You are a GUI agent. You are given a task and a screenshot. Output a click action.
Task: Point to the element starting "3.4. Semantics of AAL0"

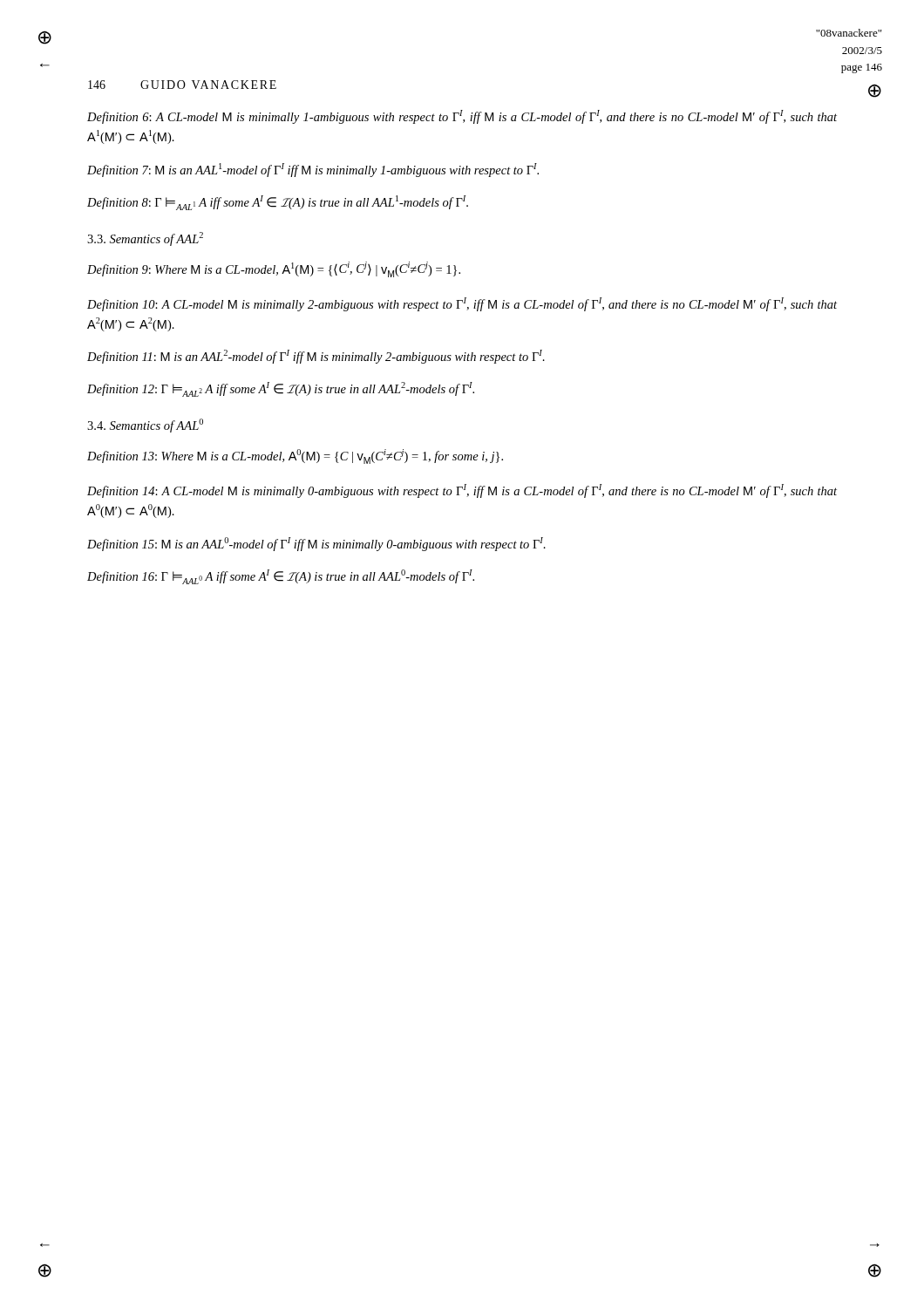[x=145, y=425]
